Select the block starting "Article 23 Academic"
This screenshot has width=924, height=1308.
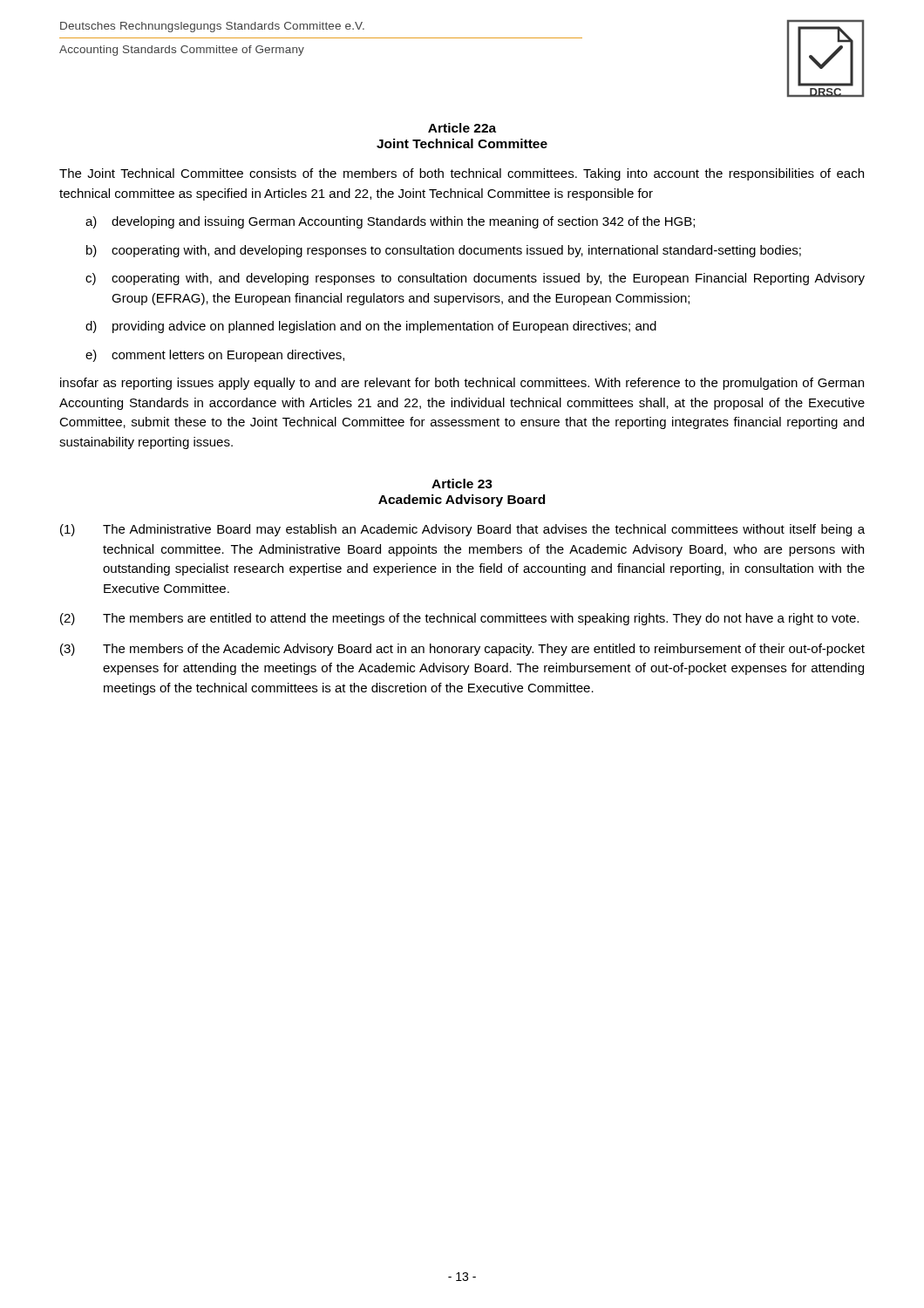coord(462,492)
